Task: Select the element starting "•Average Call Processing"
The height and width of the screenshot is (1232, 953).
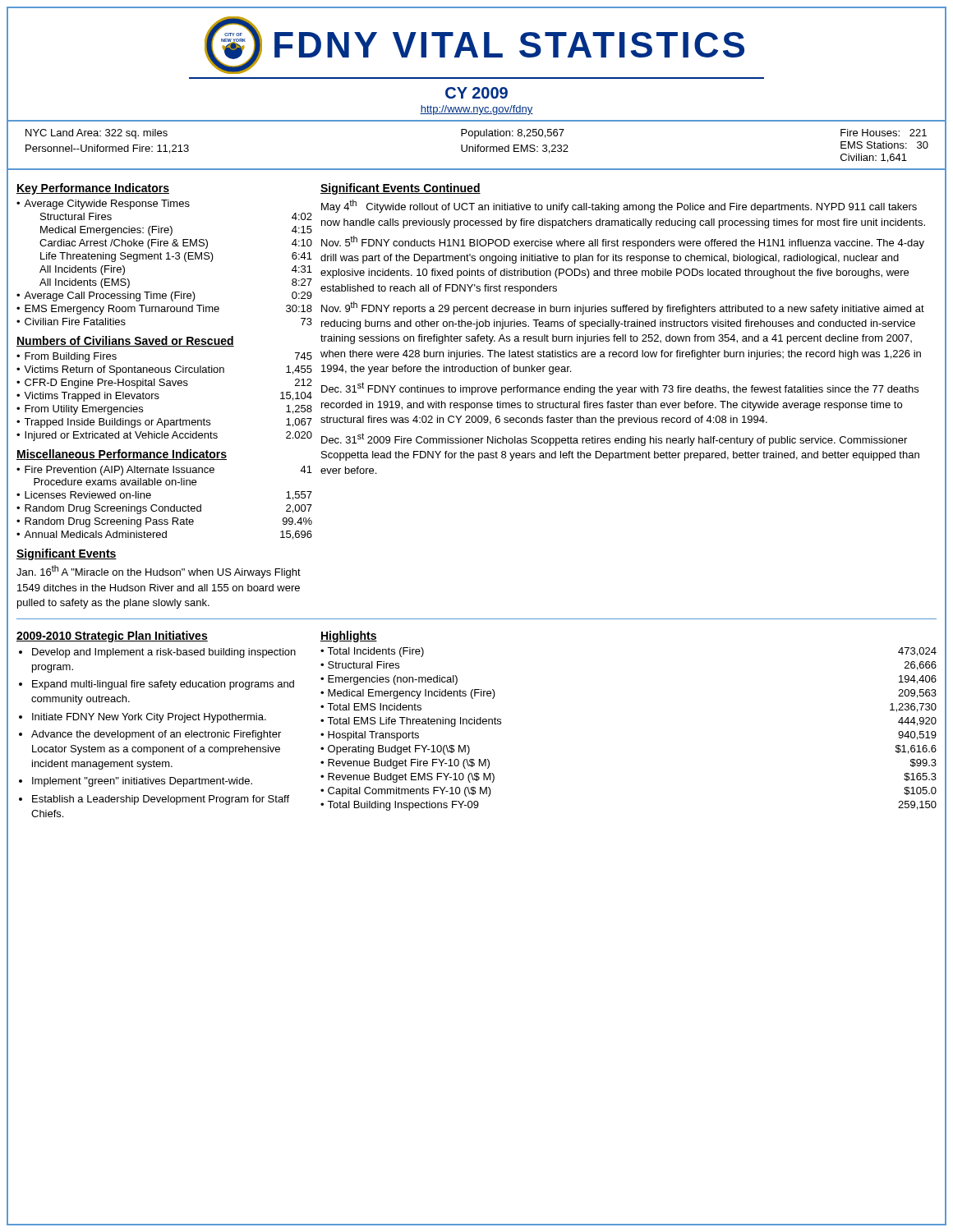Action: (x=164, y=295)
